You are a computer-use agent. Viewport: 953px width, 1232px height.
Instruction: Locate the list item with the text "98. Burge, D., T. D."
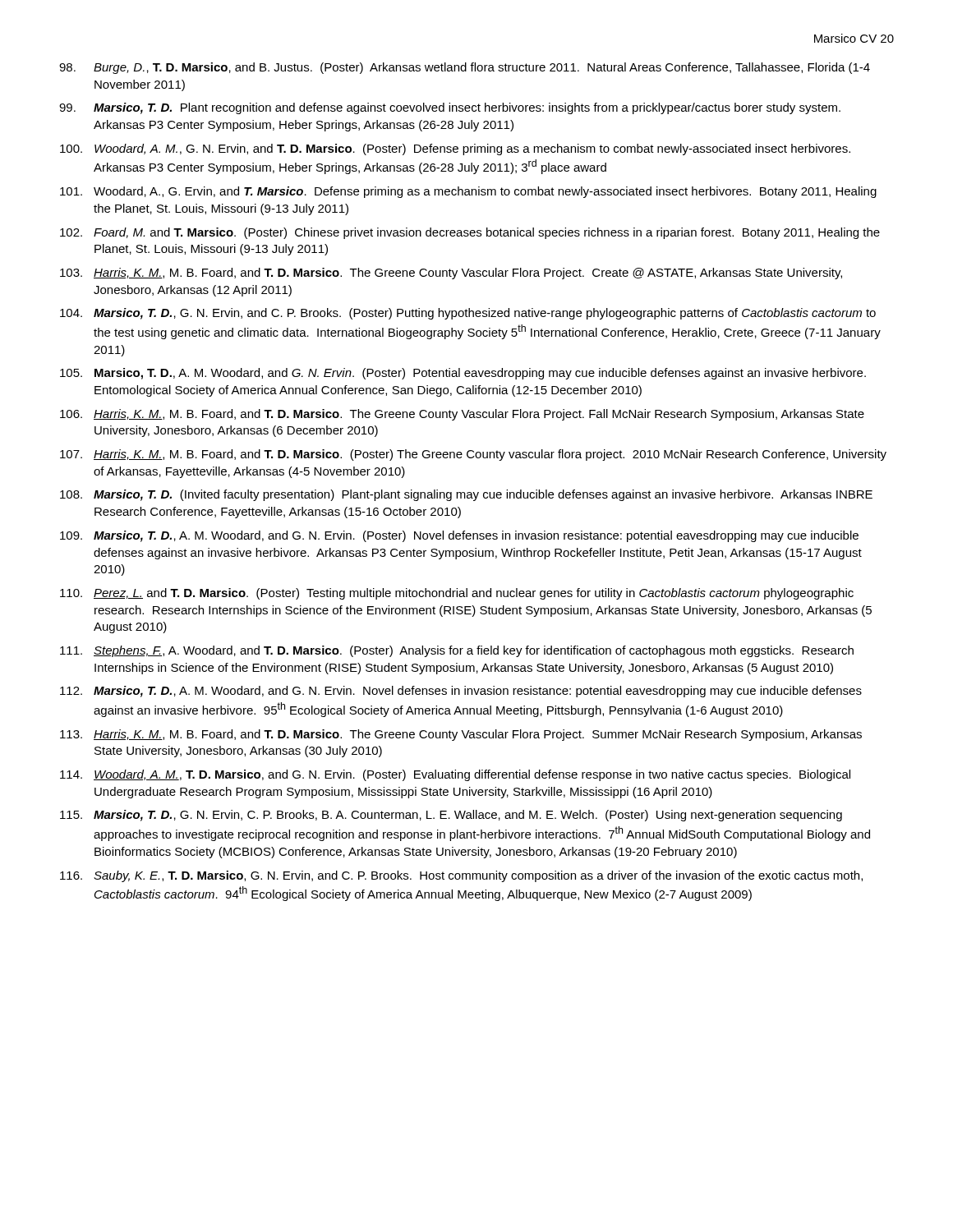point(476,76)
